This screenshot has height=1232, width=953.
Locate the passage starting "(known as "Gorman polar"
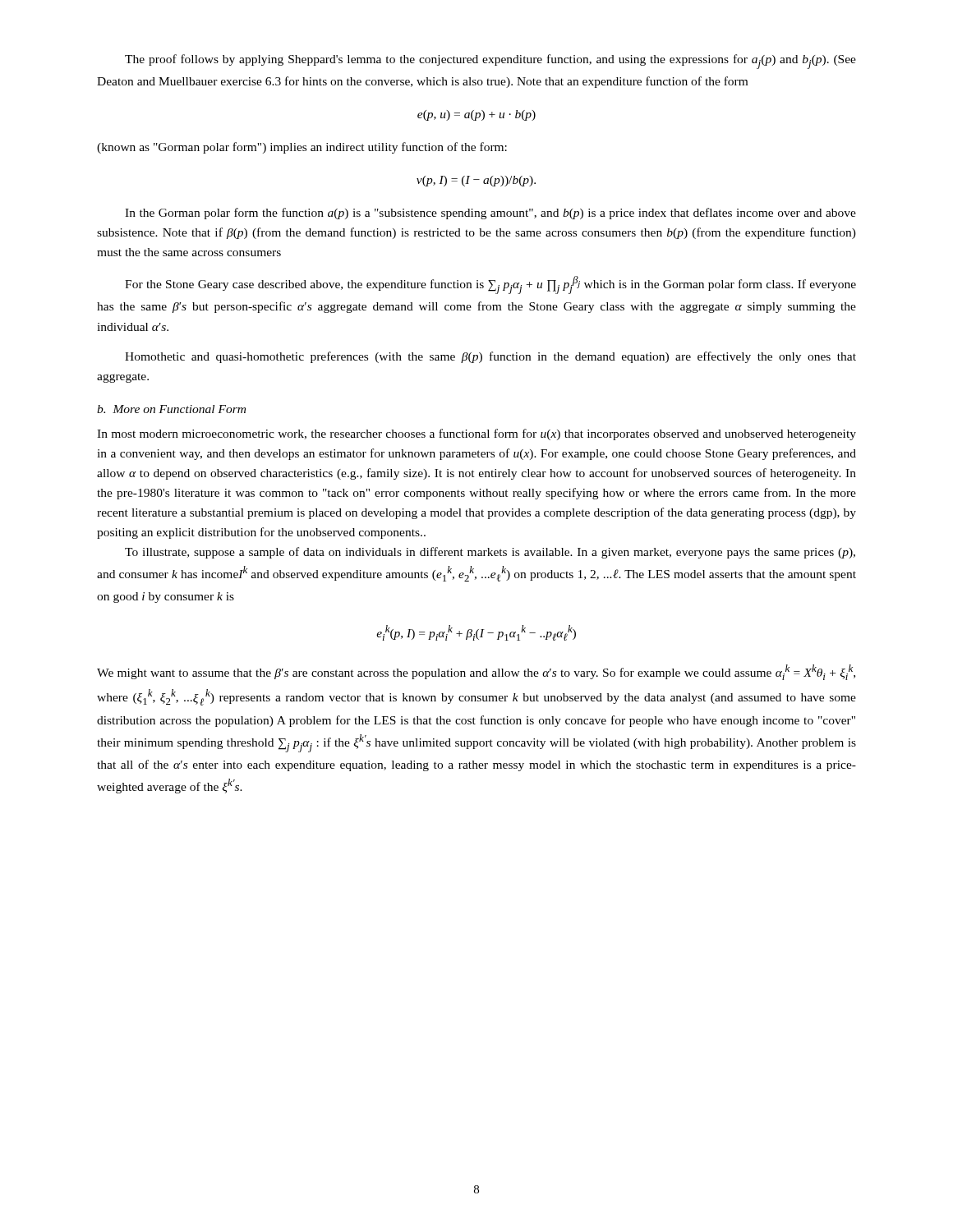click(x=476, y=147)
